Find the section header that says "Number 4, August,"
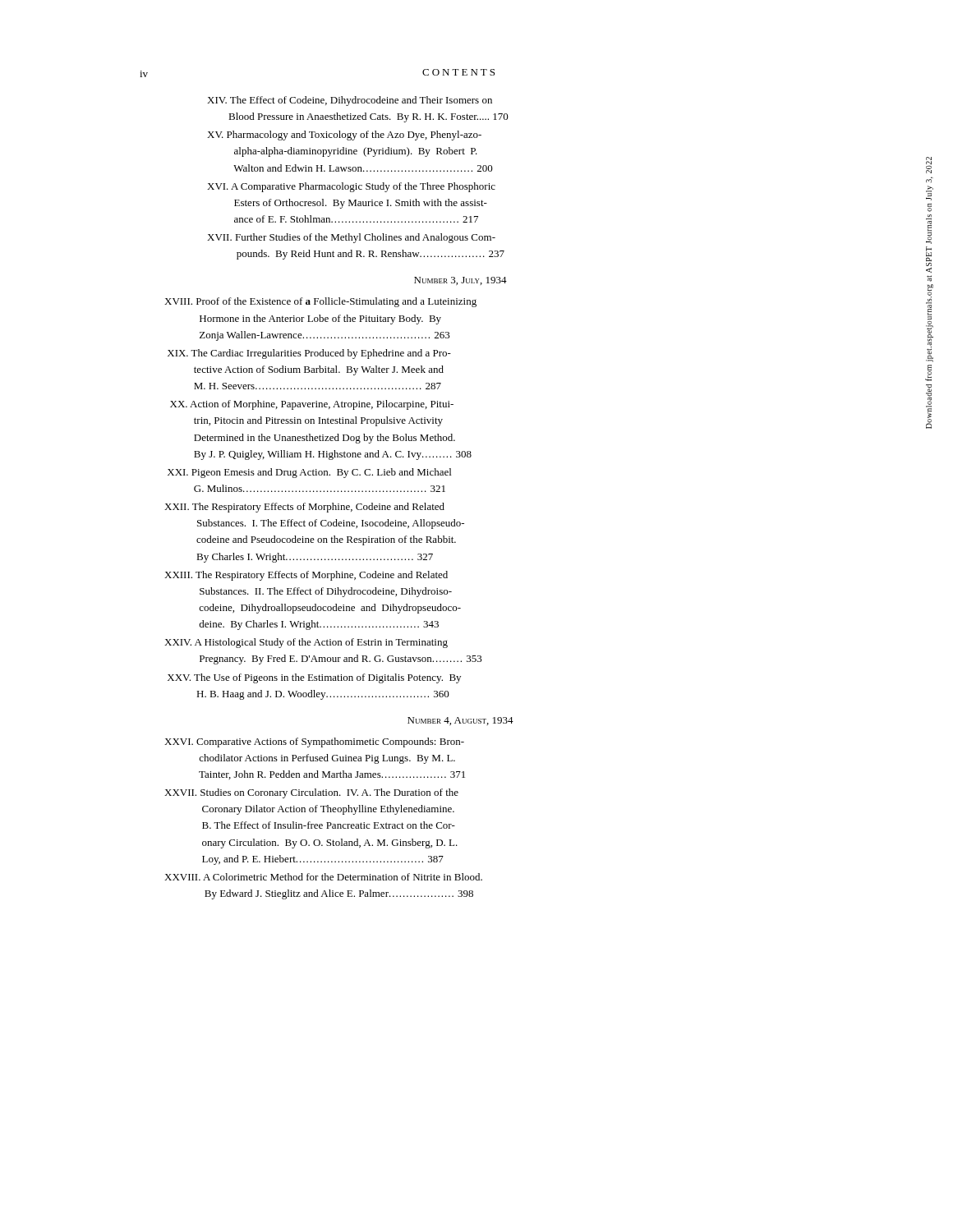 [x=460, y=720]
